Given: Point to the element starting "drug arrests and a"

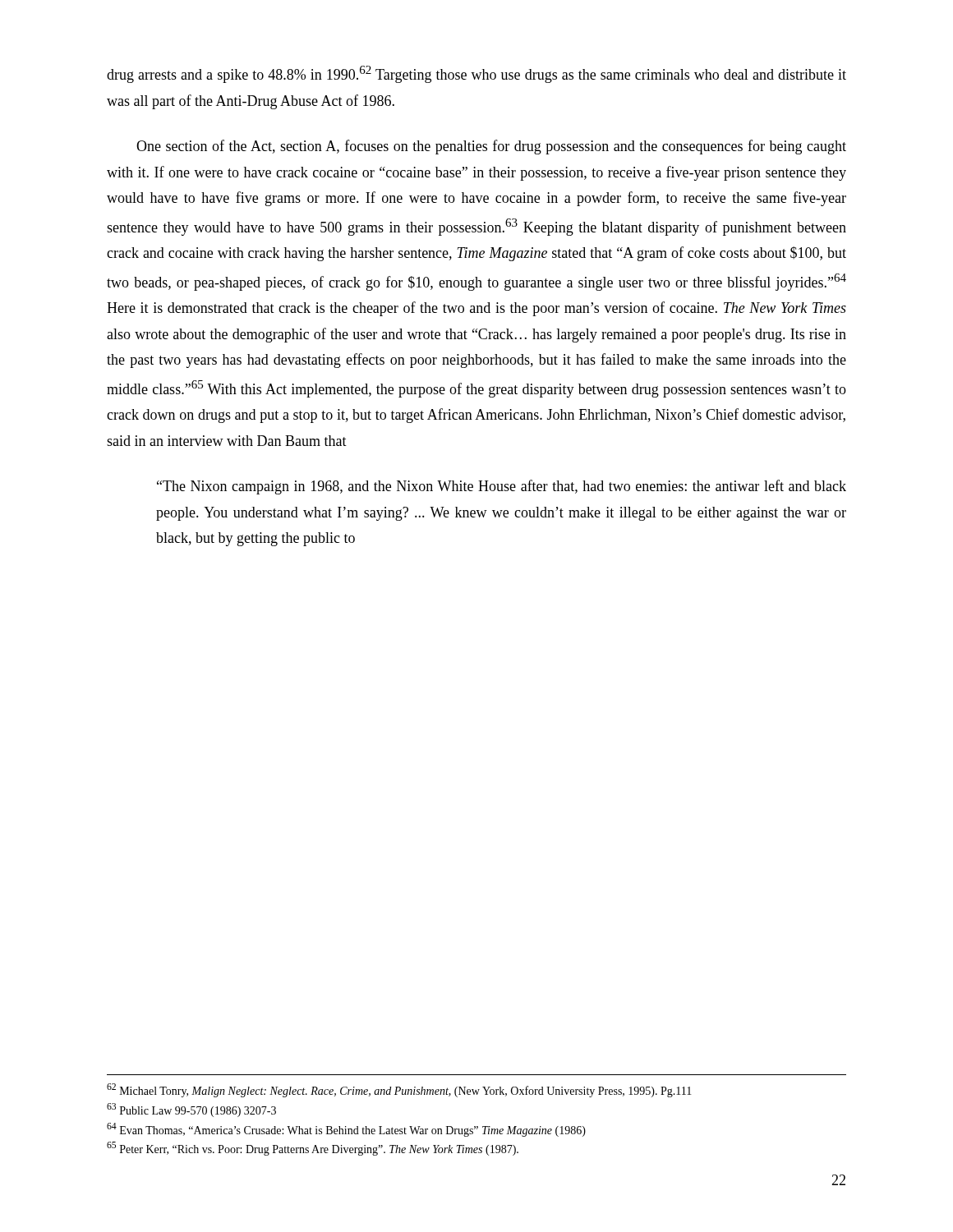Looking at the screenshot, I should point(476,257).
